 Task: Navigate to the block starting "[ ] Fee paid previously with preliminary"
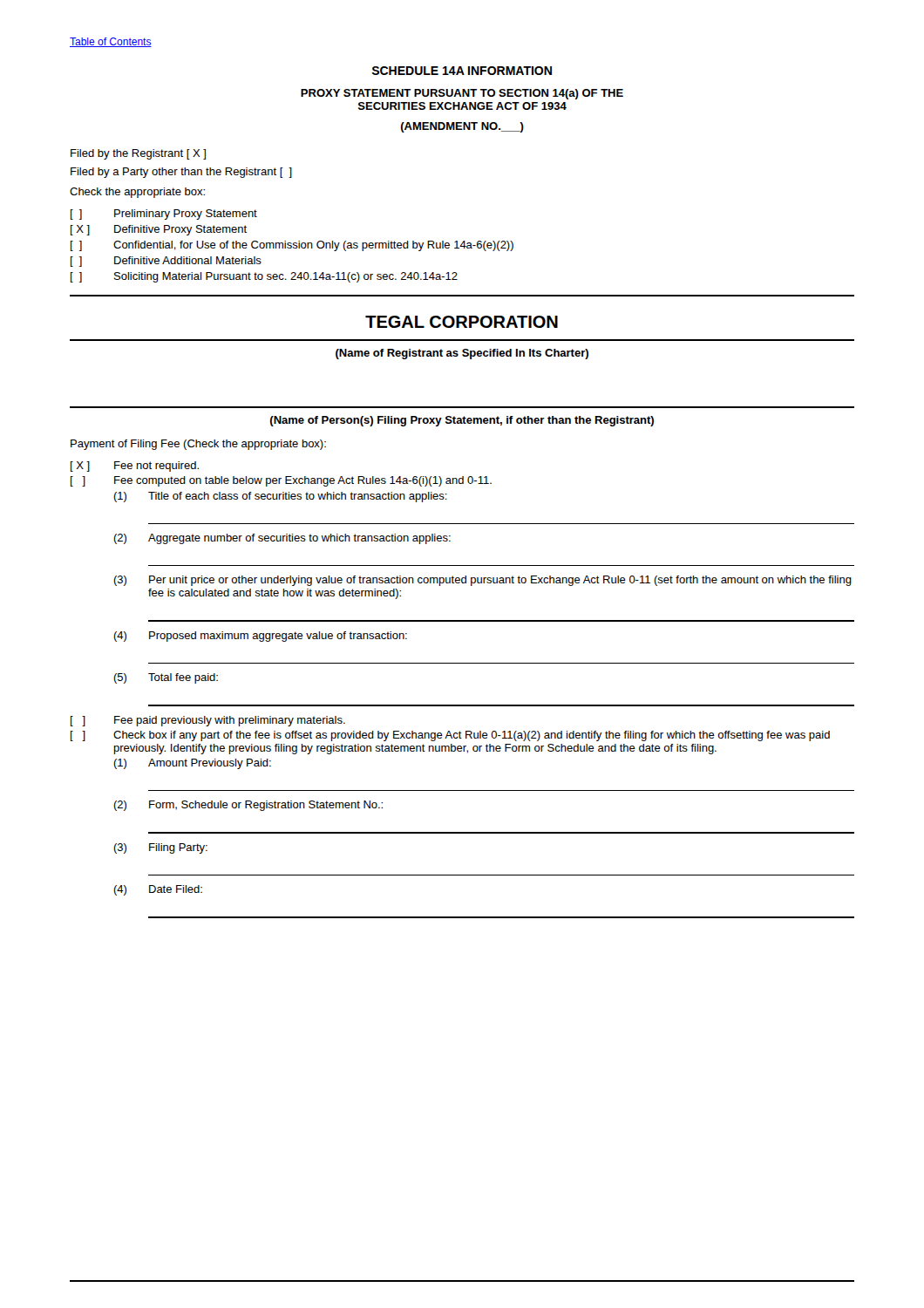[x=208, y=720]
